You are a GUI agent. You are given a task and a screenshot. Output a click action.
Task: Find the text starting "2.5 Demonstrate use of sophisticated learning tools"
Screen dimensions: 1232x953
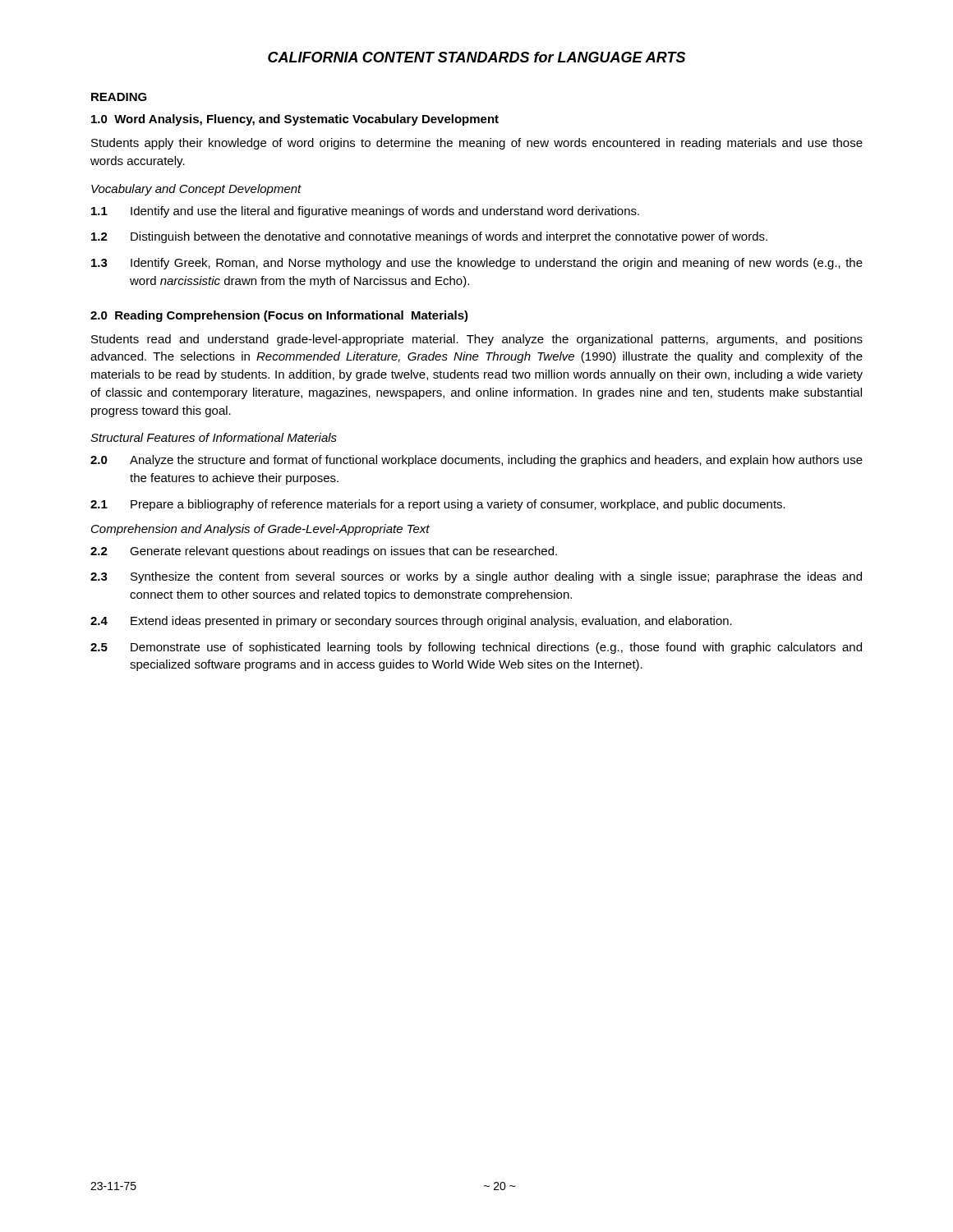coord(476,656)
